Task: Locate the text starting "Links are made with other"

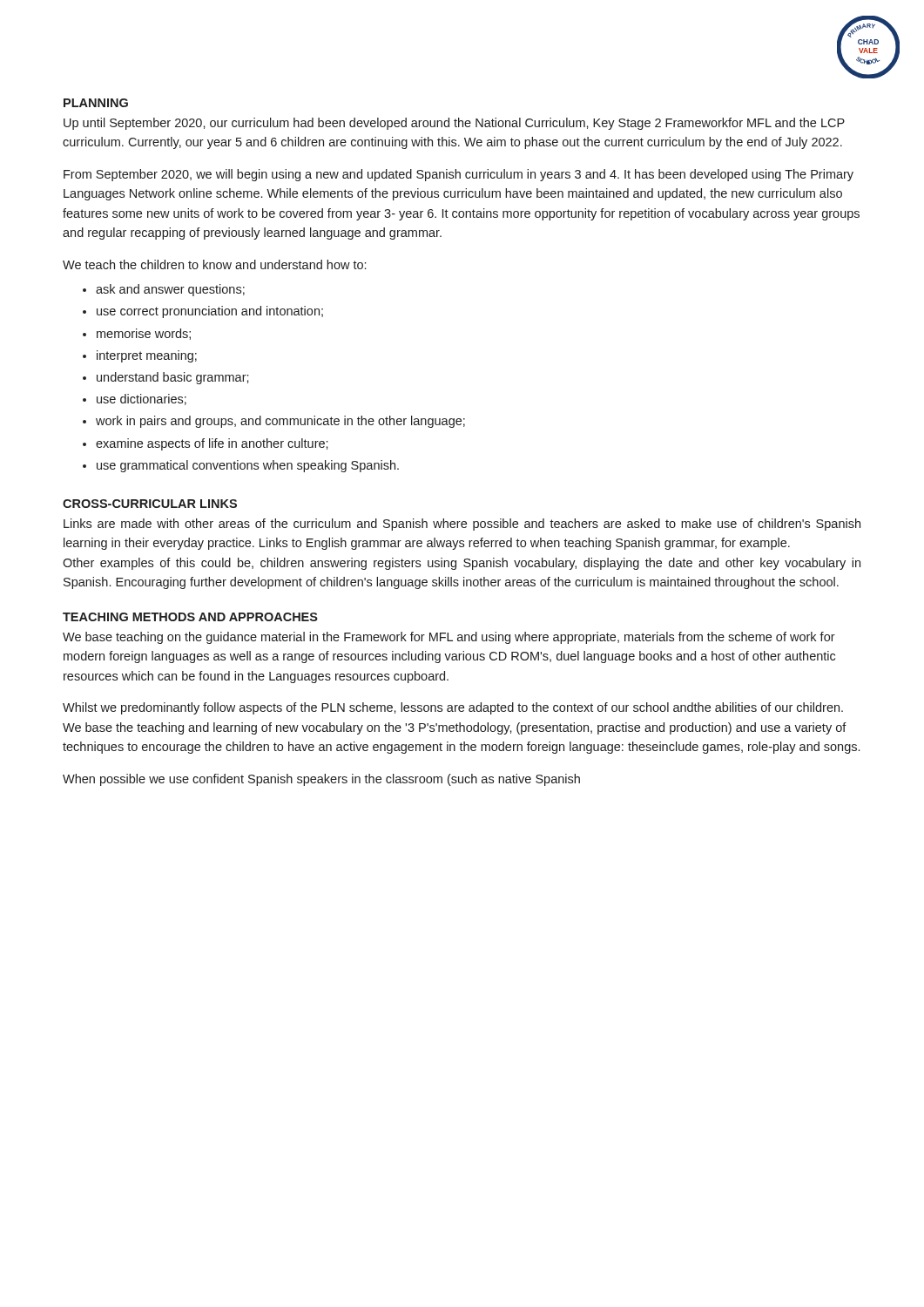Action: (462, 553)
